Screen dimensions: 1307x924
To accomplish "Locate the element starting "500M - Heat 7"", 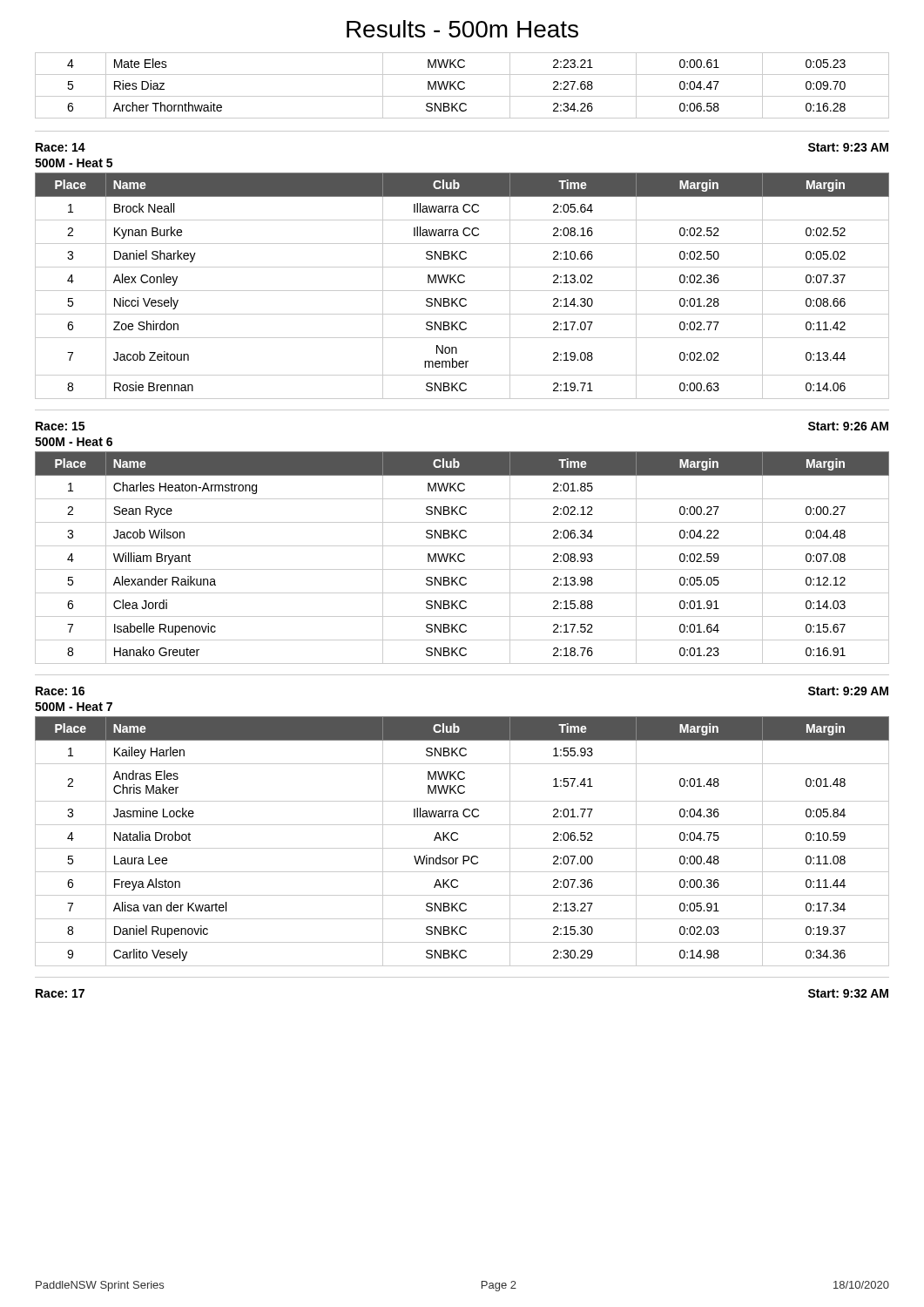I will pos(74,707).
